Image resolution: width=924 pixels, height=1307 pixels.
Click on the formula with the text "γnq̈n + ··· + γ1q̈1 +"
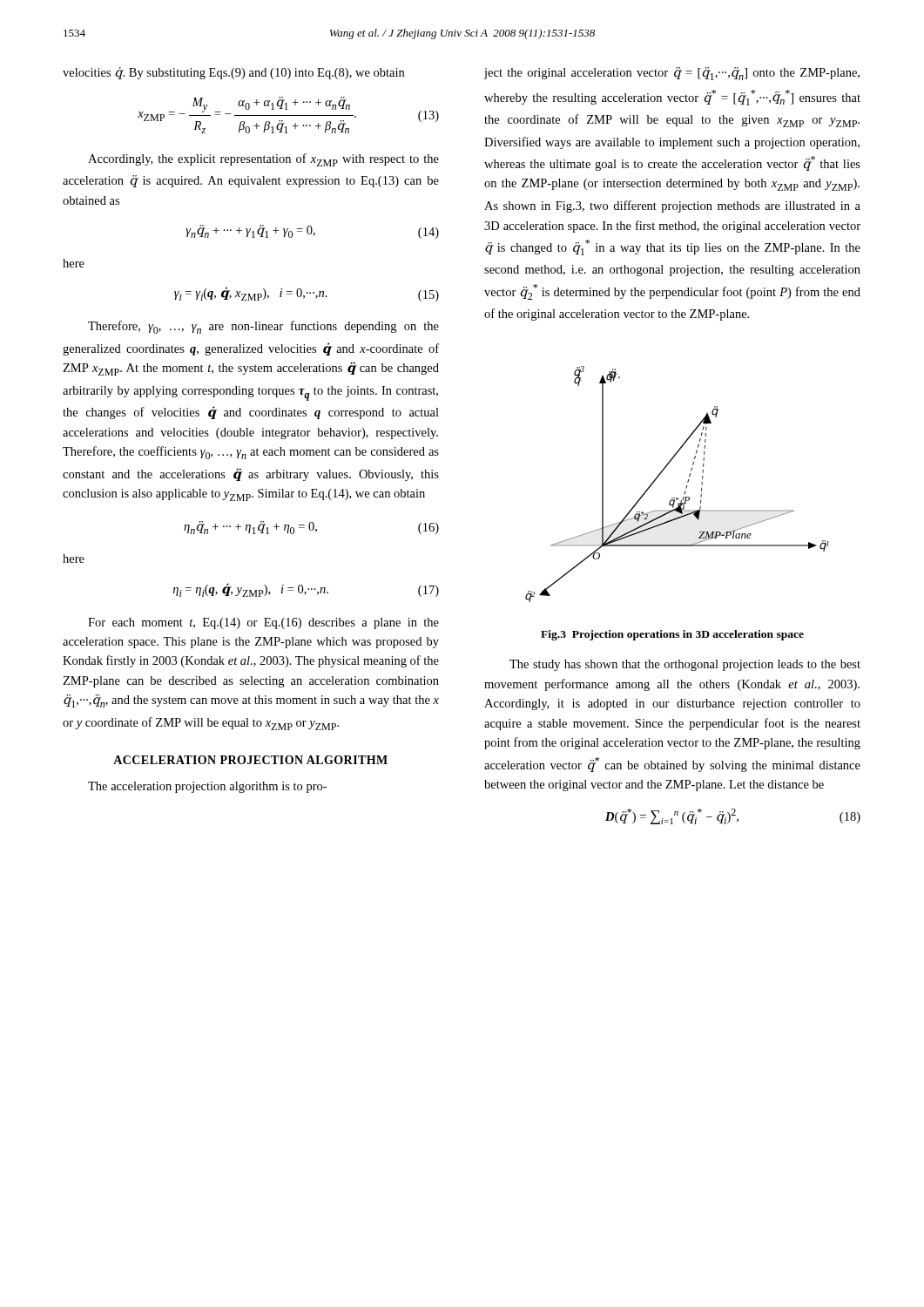312,232
